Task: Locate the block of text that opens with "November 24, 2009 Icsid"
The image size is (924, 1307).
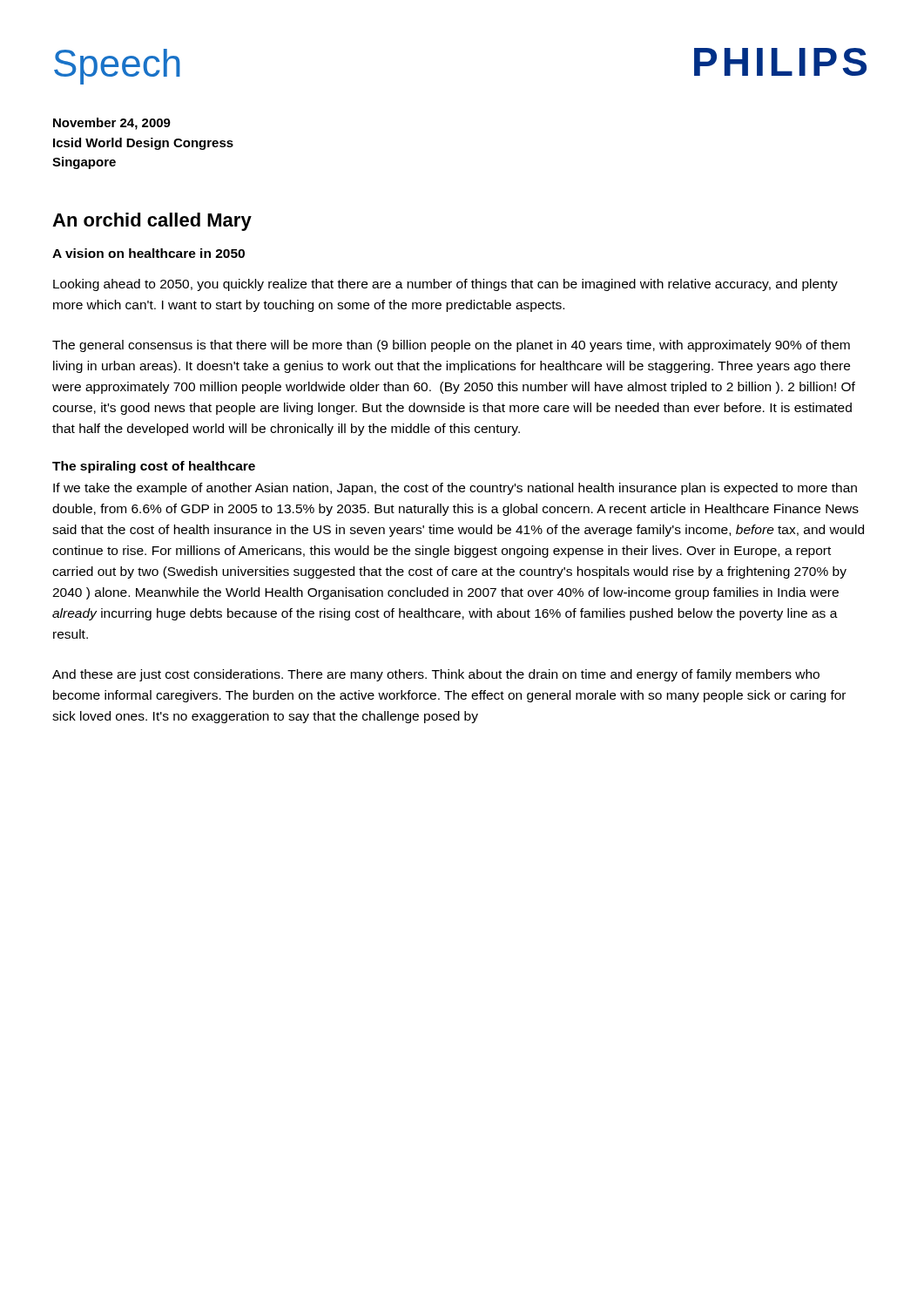Action: [x=143, y=143]
